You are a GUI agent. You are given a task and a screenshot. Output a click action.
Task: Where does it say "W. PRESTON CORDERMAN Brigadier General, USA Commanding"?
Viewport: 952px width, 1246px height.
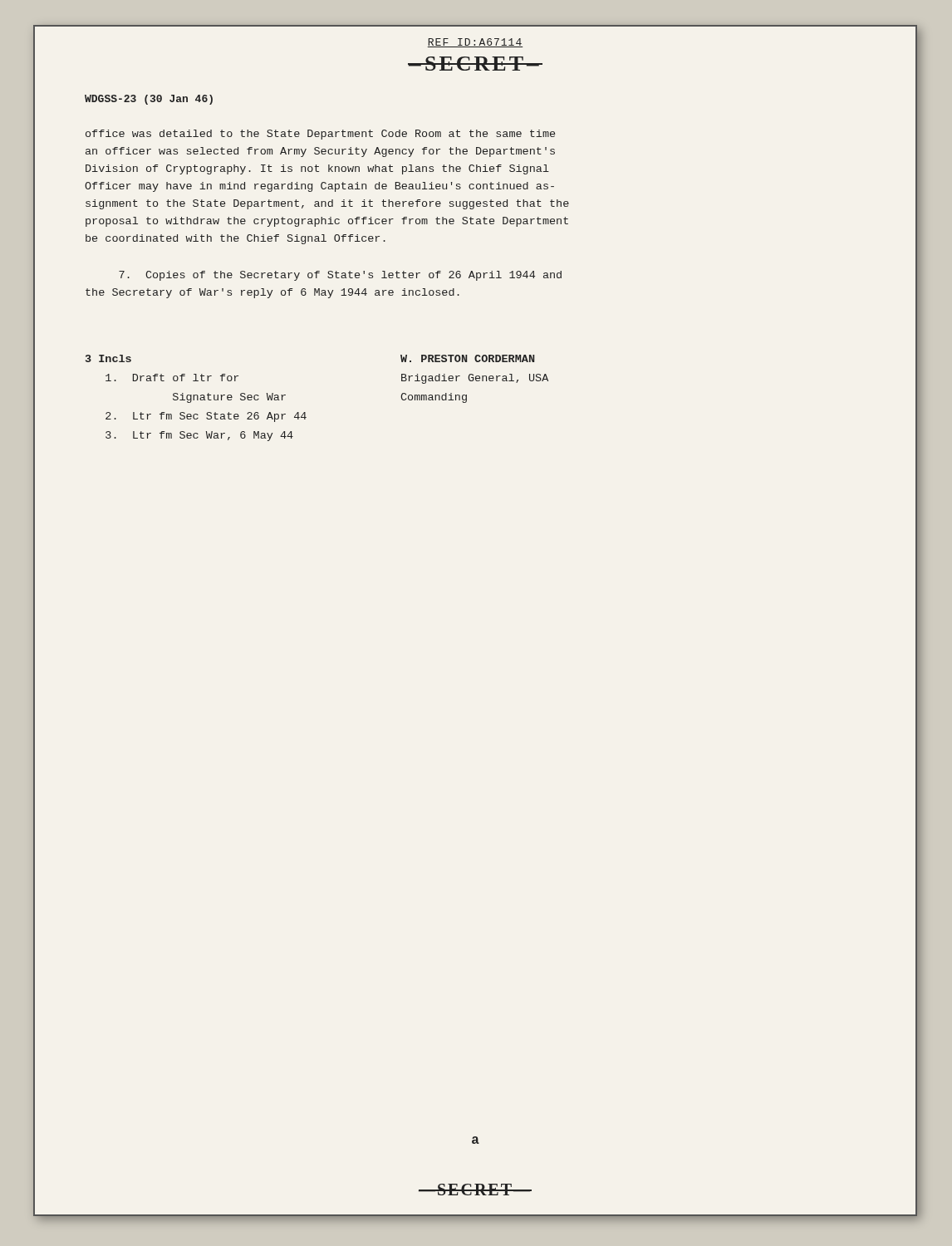click(474, 378)
